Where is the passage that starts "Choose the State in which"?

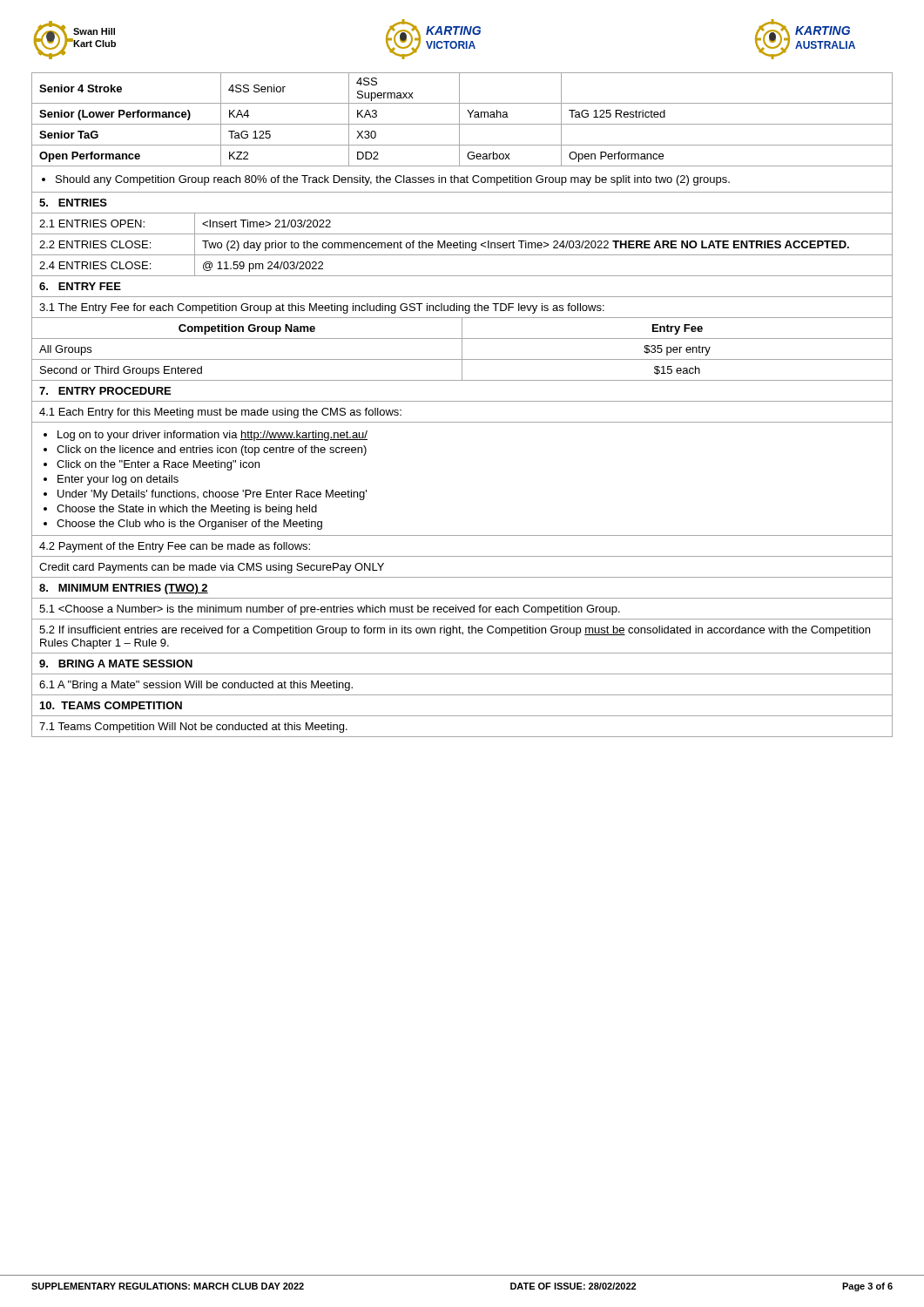(x=187, y=510)
